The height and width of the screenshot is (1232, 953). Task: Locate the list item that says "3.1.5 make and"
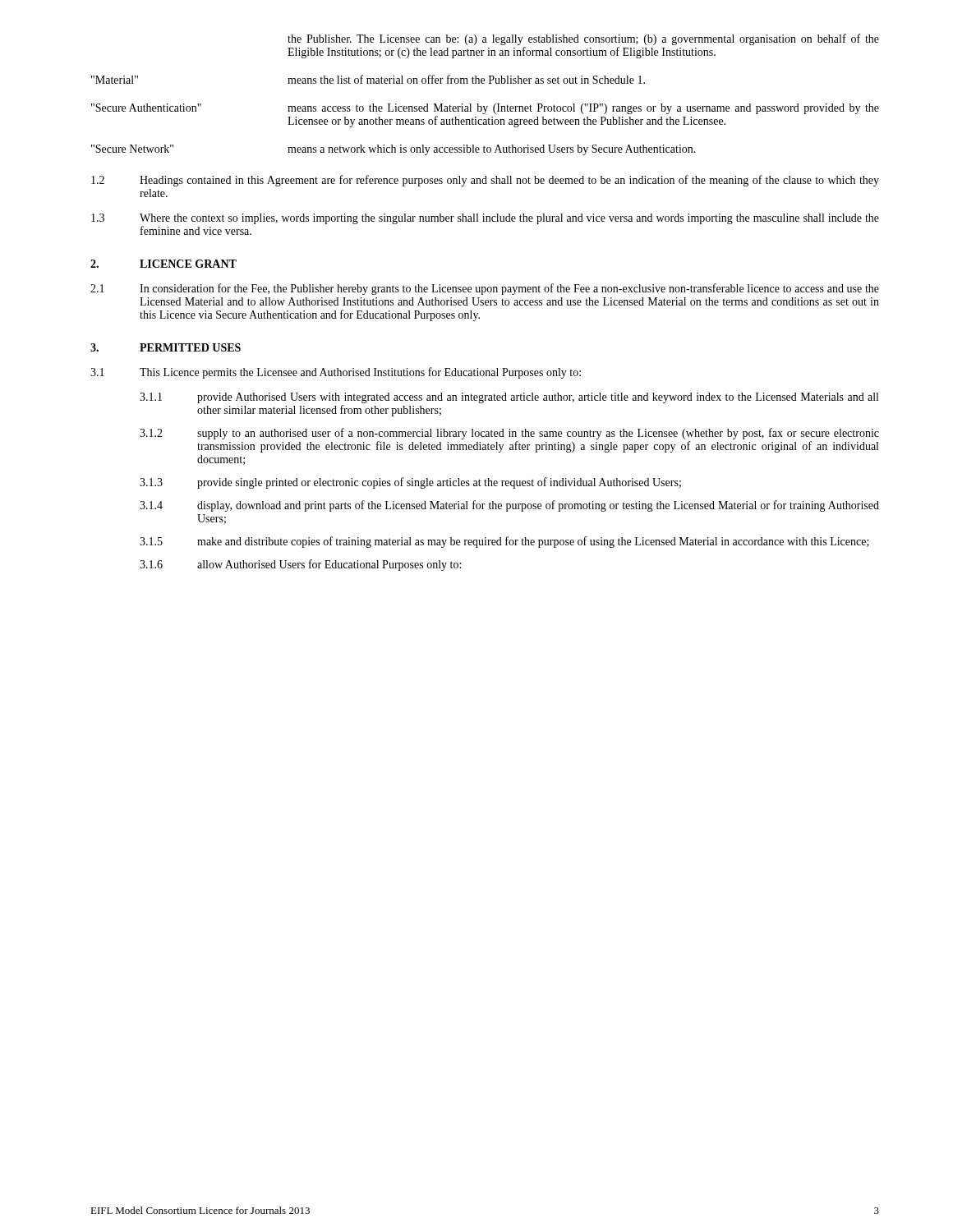pyautogui.click(x=509, y=542)
